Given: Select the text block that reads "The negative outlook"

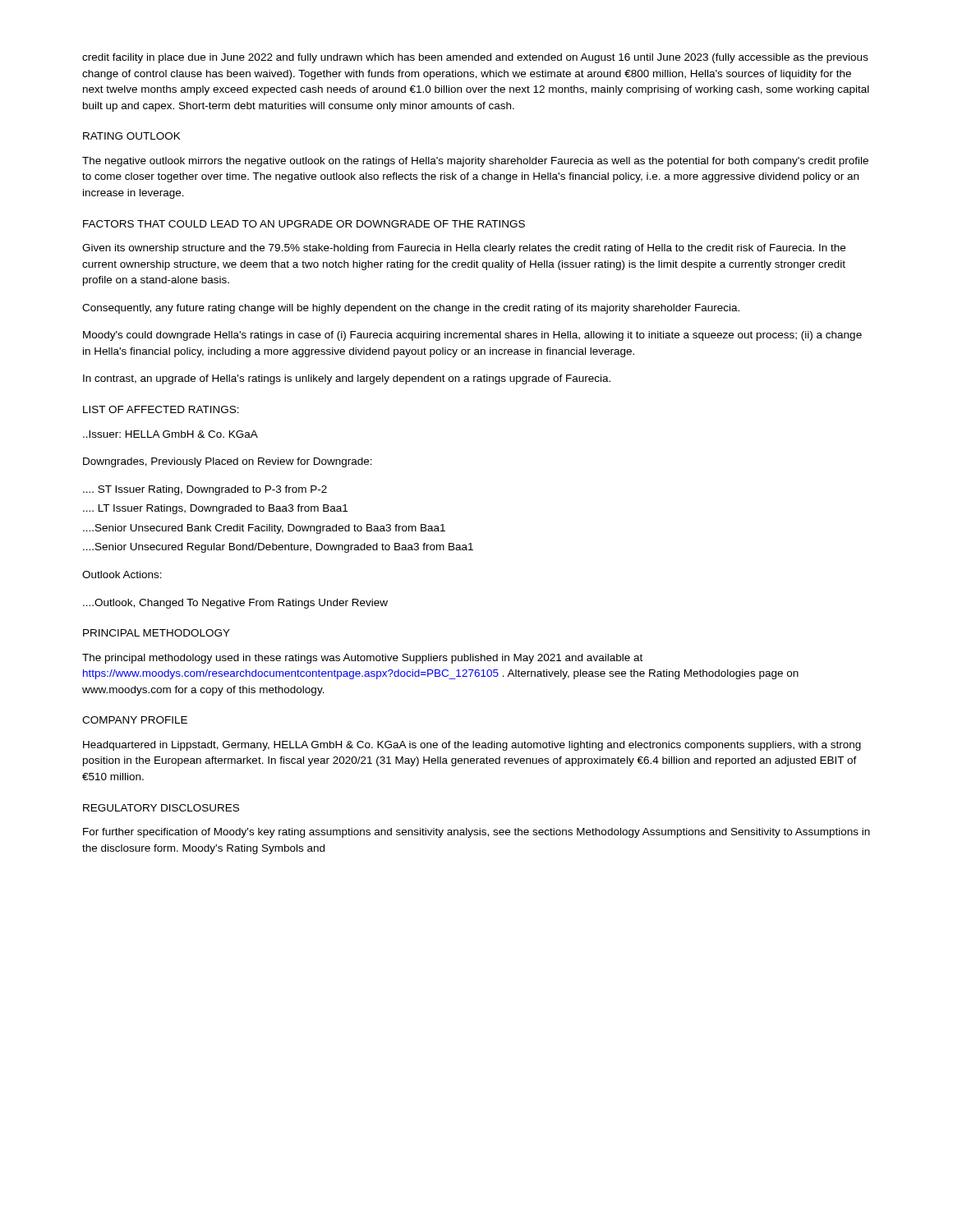Looking at the screenshot, I should [x=475, y=176].
